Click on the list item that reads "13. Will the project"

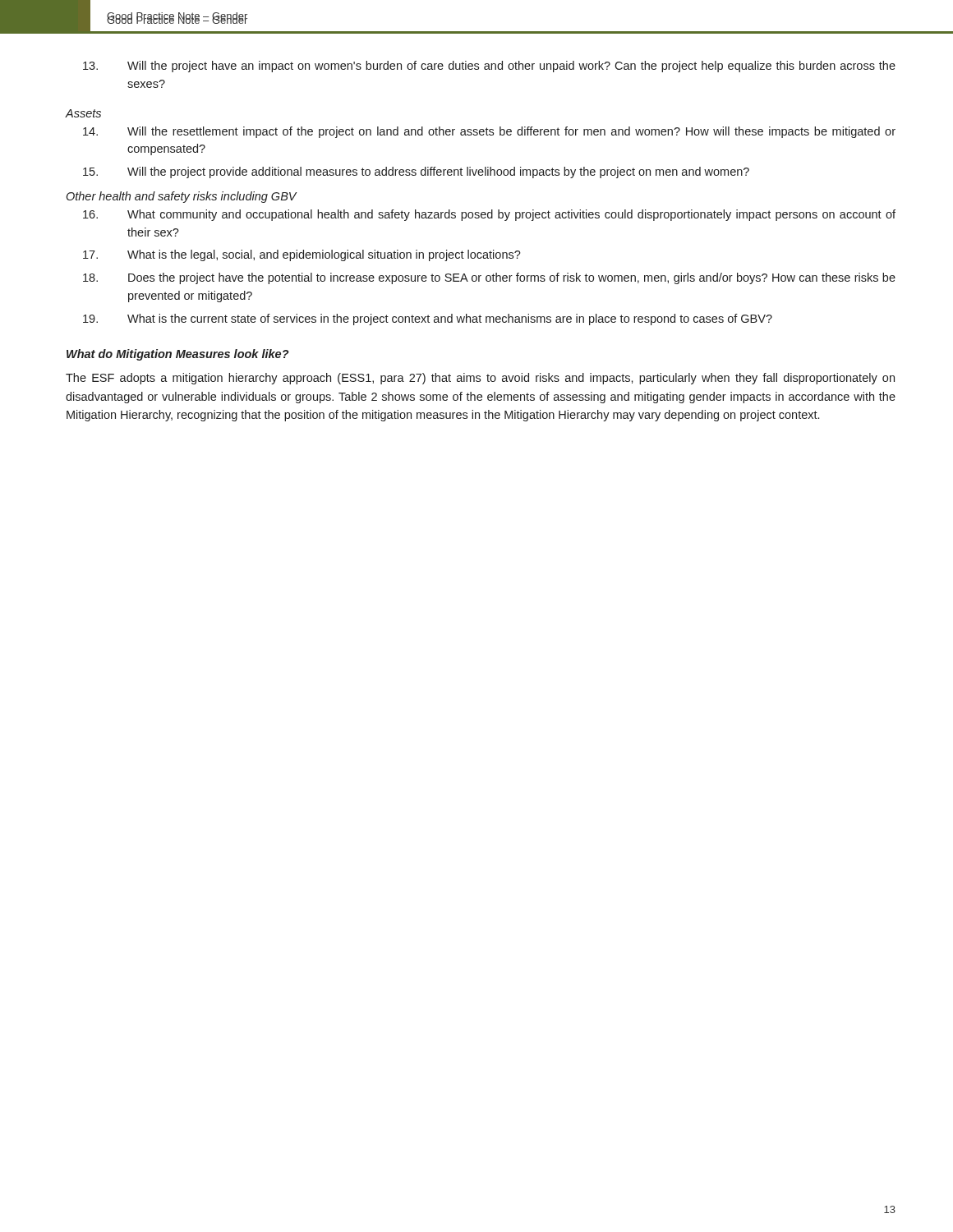click(481, 75)
